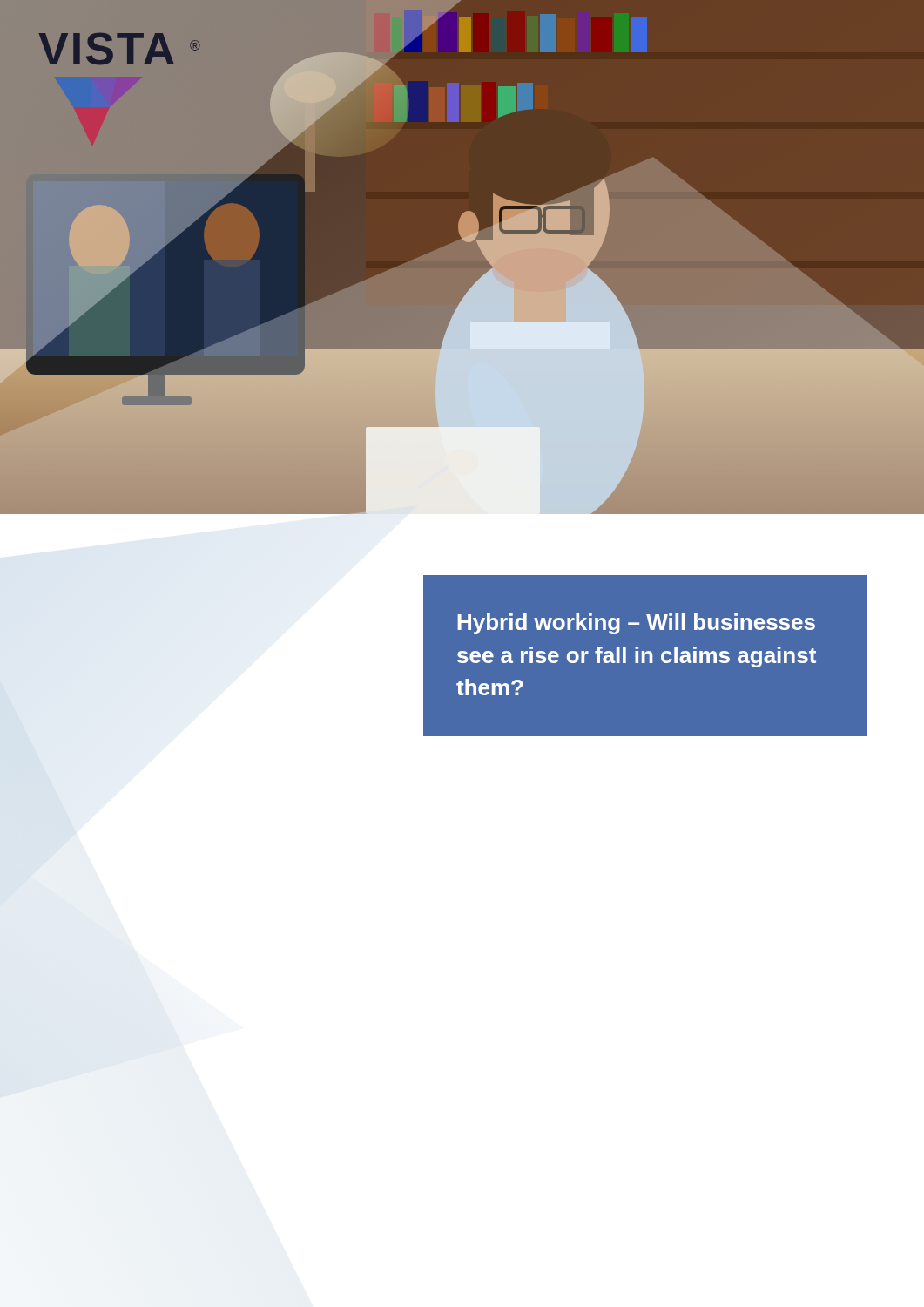The width and height of the screenshot is (924, 1307).
Task: Select the logo
Action: pos(125,98)
